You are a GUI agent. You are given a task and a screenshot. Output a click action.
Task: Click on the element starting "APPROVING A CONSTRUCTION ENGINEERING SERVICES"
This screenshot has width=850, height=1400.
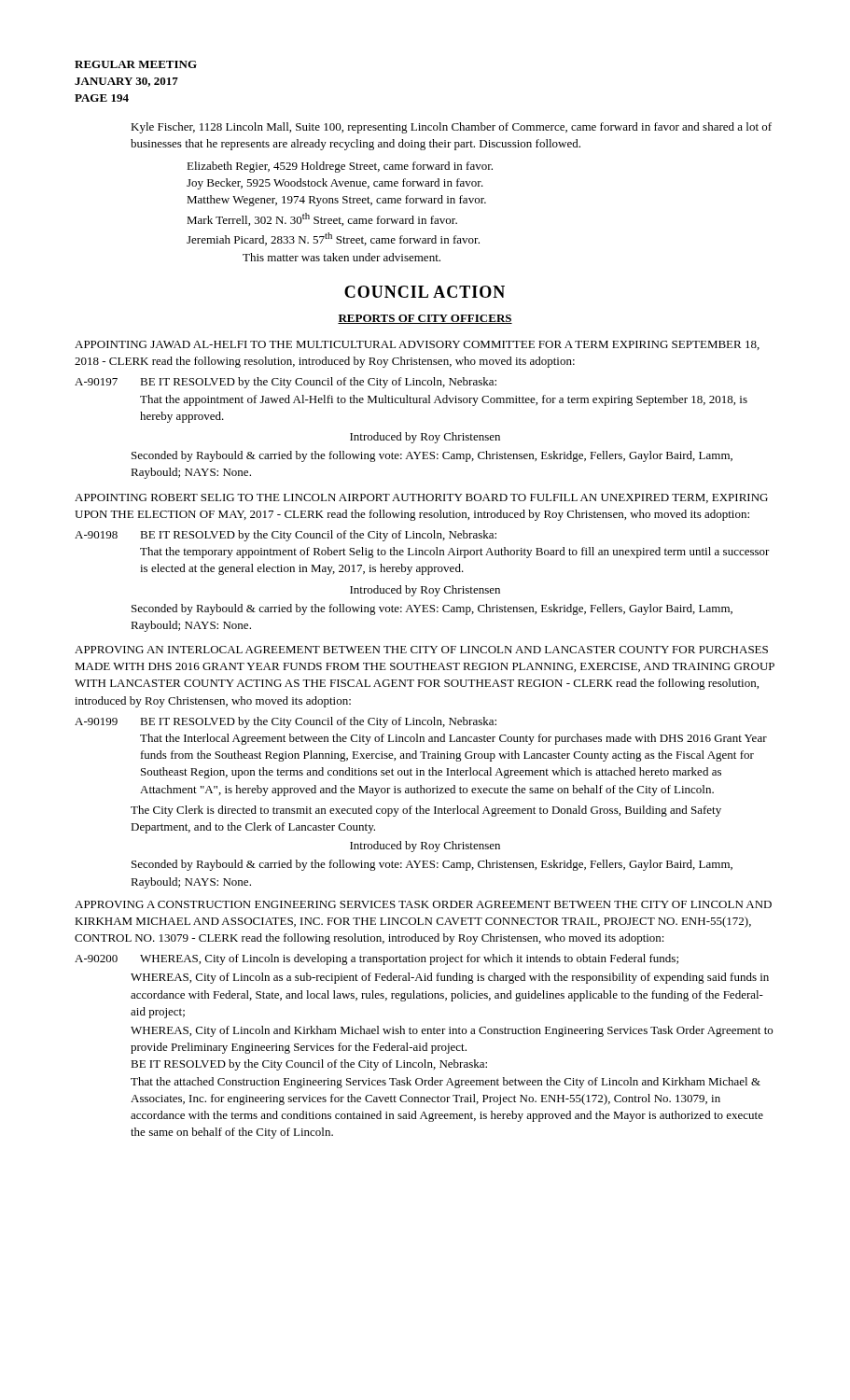[425, 921]
